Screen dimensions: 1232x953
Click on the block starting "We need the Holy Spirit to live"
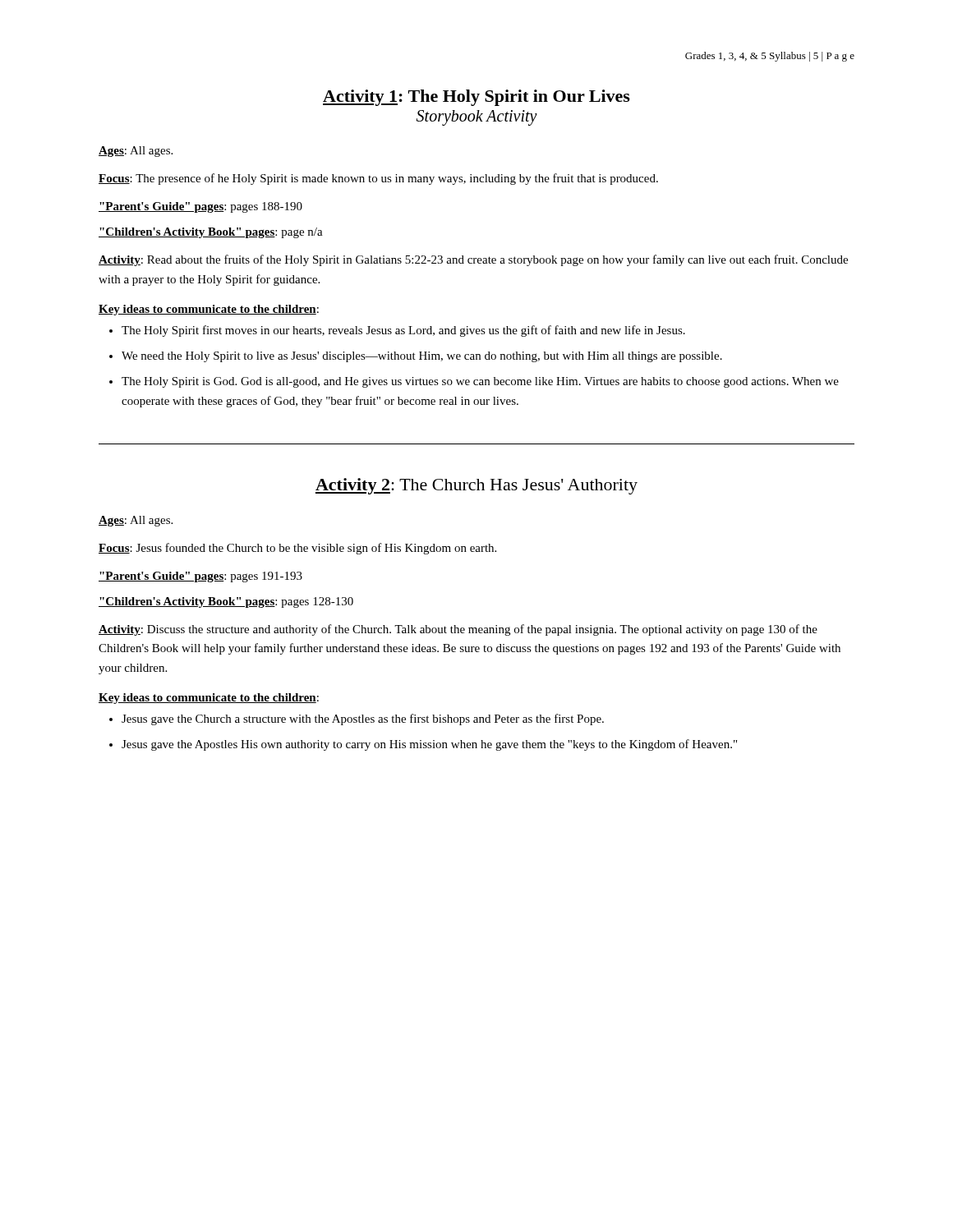[x=476, y=356]
